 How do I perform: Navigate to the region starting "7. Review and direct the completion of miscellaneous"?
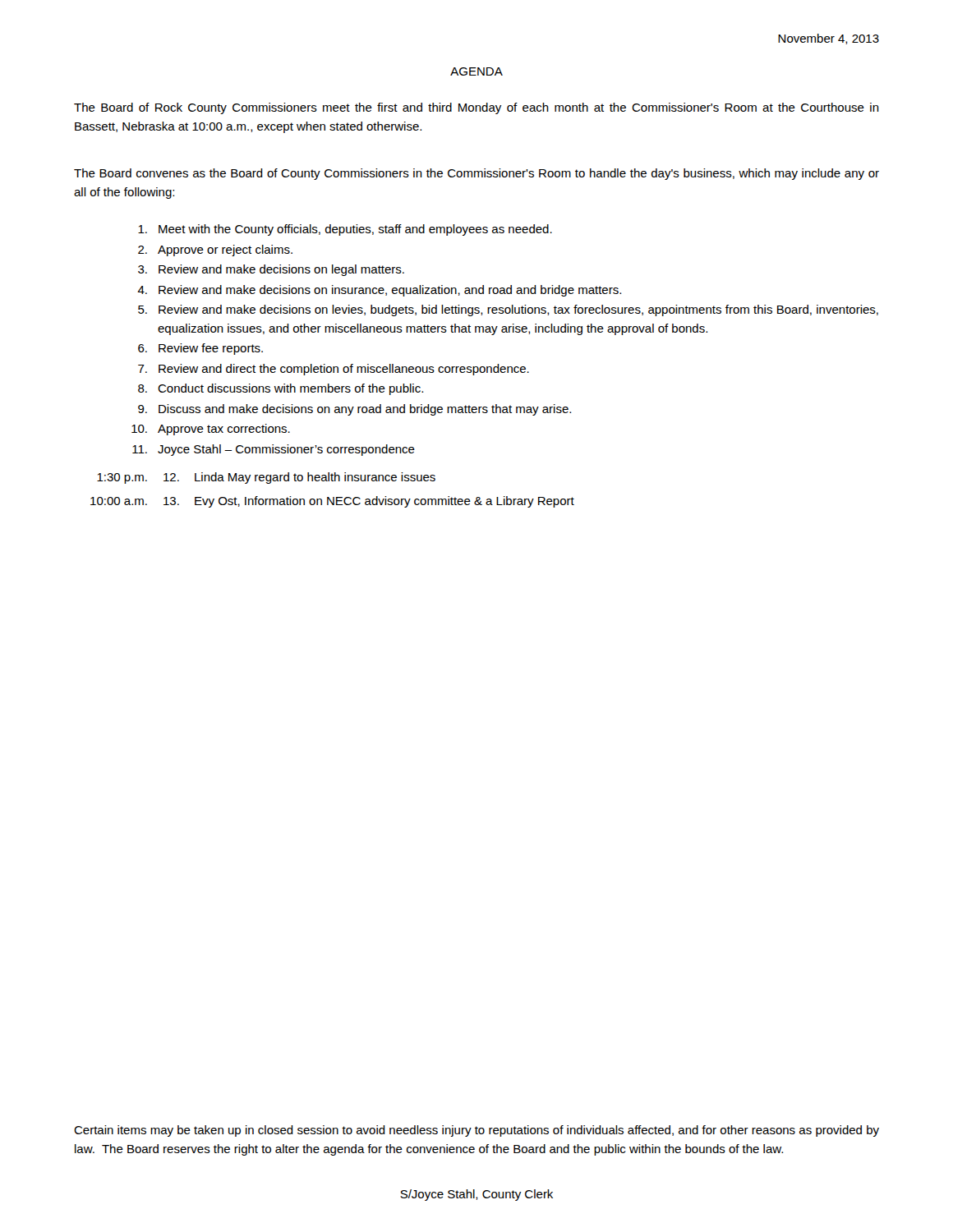pyautogui.click(x=476, y=369)
